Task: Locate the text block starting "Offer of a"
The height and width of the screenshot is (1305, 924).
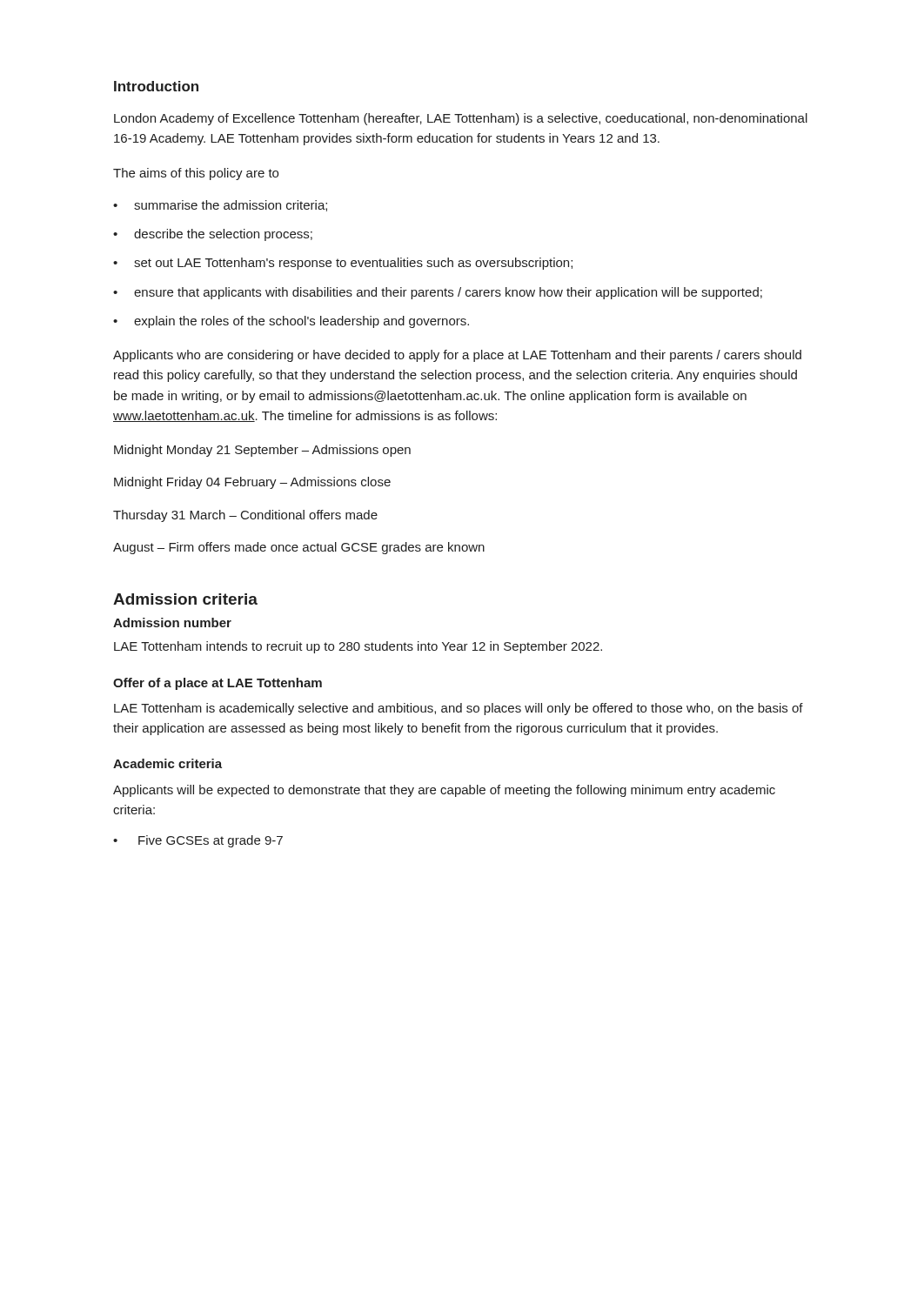Action: coord(218,682)
